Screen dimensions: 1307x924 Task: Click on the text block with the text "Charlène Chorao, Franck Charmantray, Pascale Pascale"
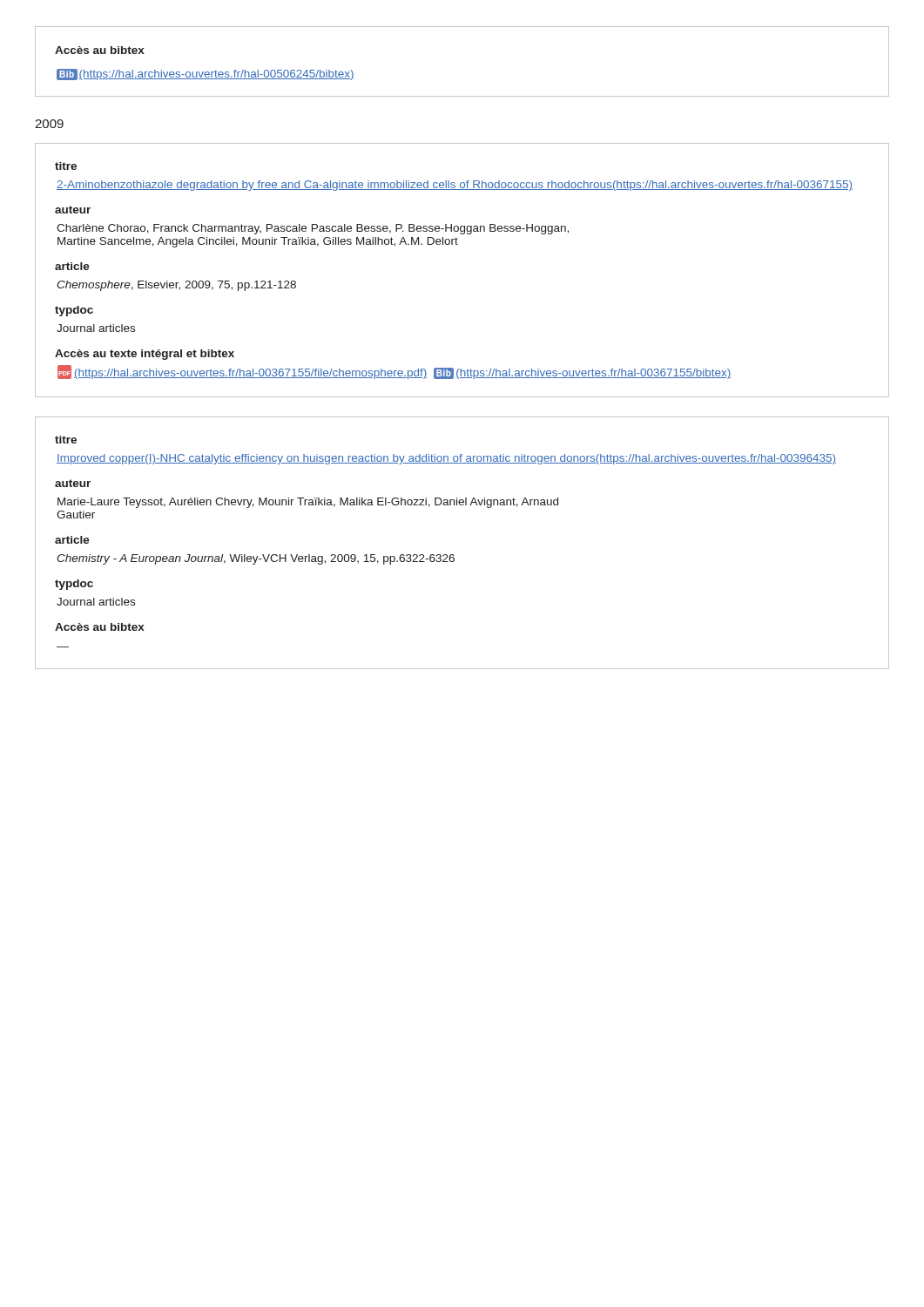tap(313, 234)
